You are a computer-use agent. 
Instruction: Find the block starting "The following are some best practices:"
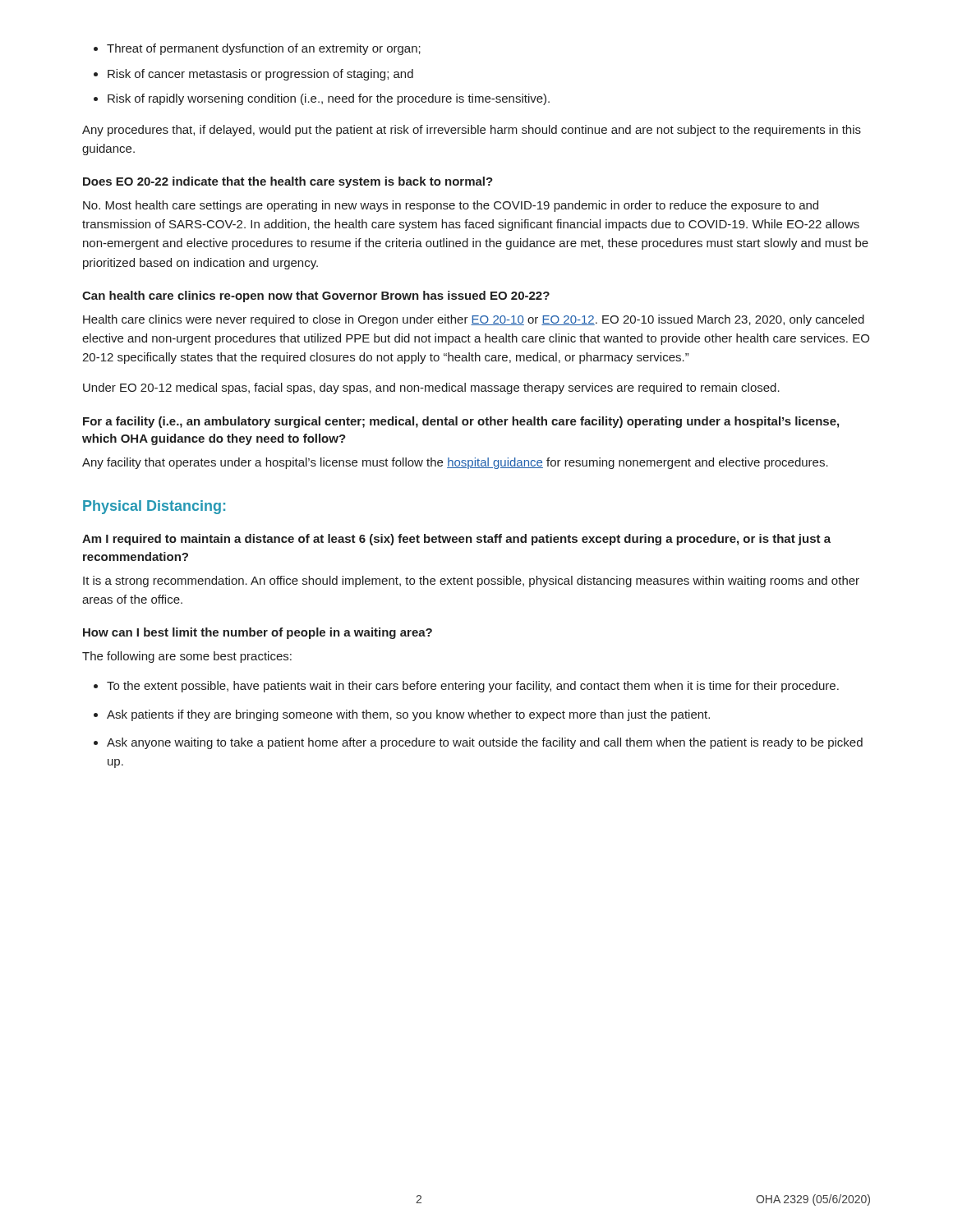point(187,656)
